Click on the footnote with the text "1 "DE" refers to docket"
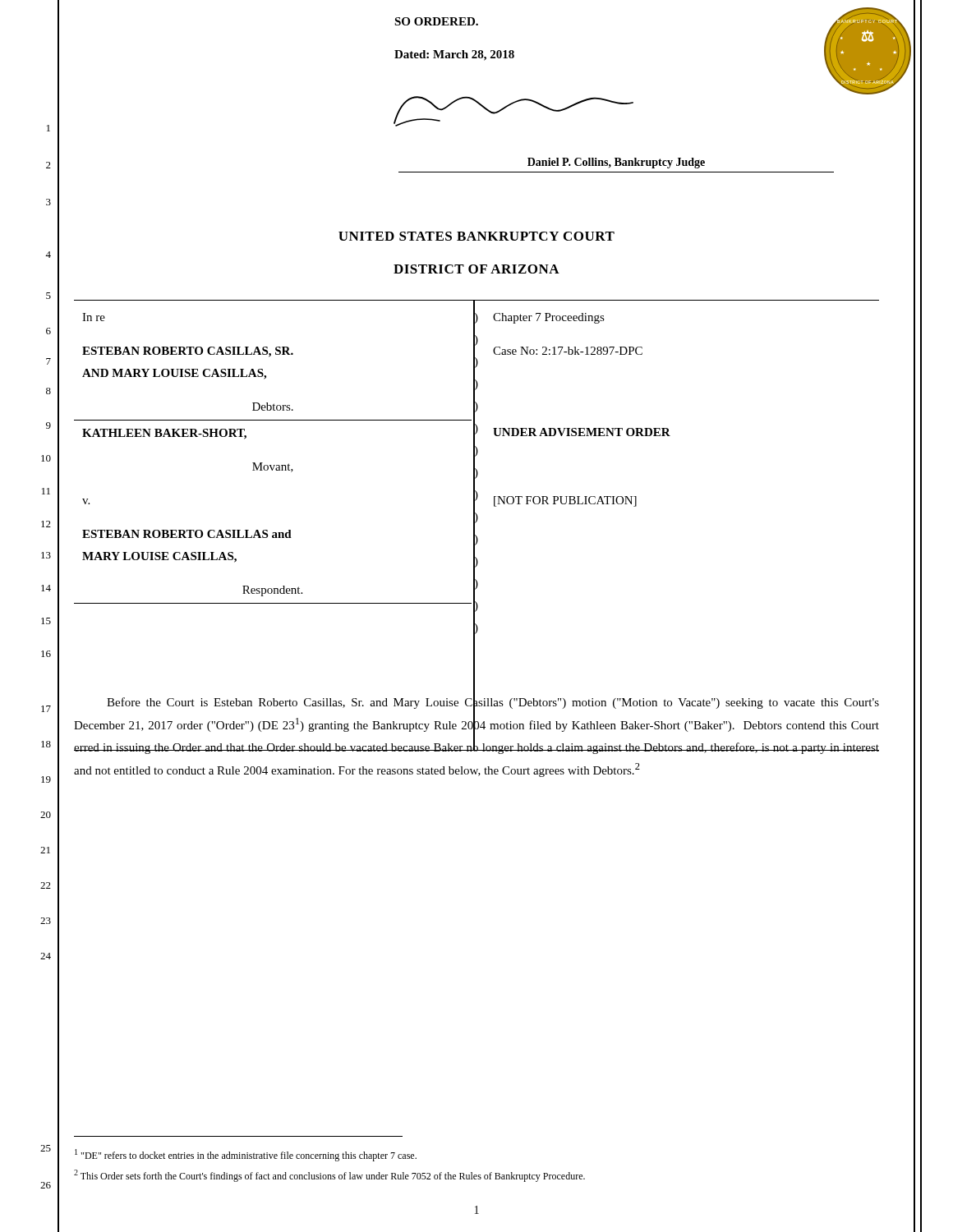Image resolution: width=953 pixels, height=1232 pixels. coord(245,1154)
